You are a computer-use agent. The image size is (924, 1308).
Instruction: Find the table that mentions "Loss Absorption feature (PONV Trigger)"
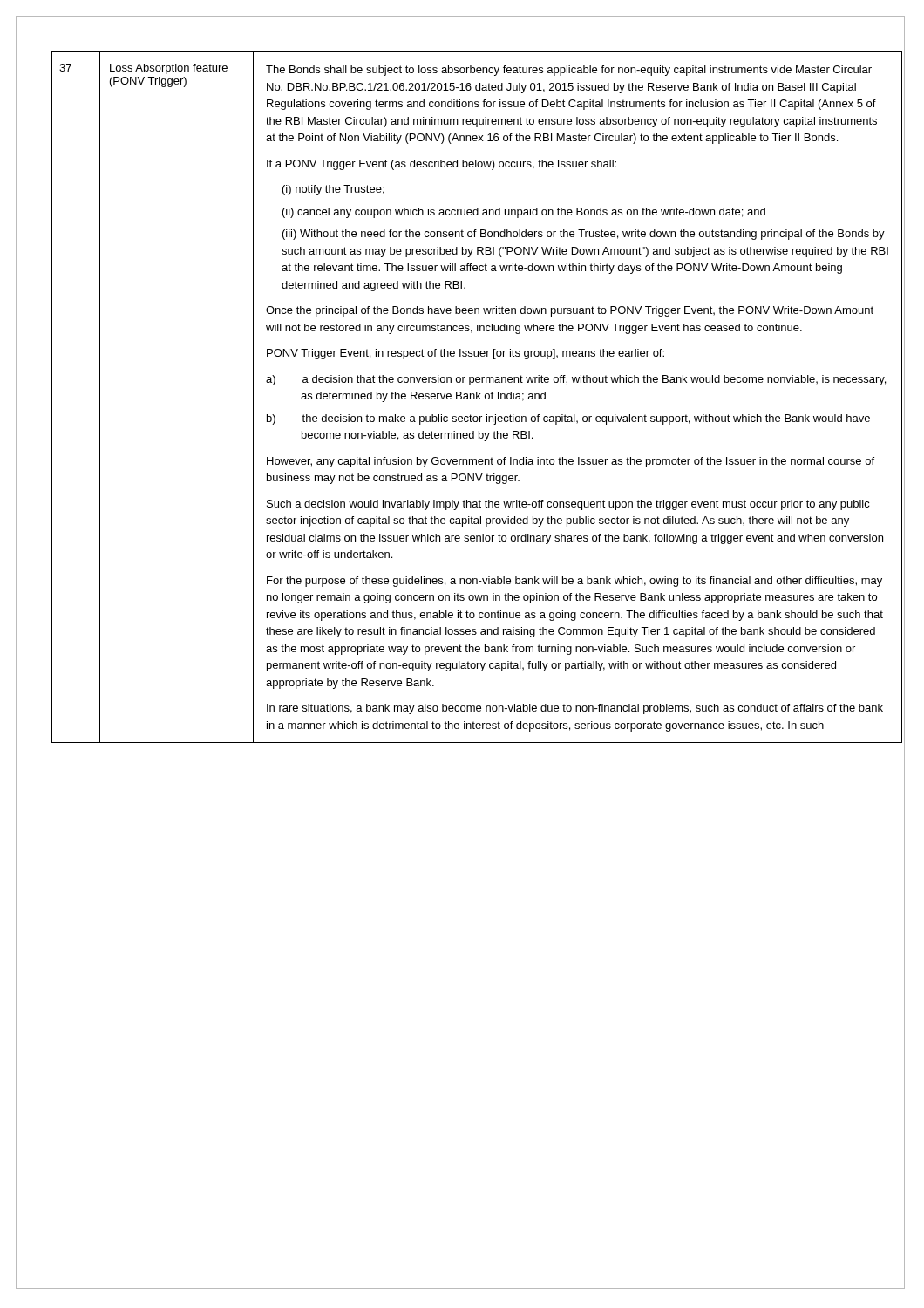click(477, 397)
